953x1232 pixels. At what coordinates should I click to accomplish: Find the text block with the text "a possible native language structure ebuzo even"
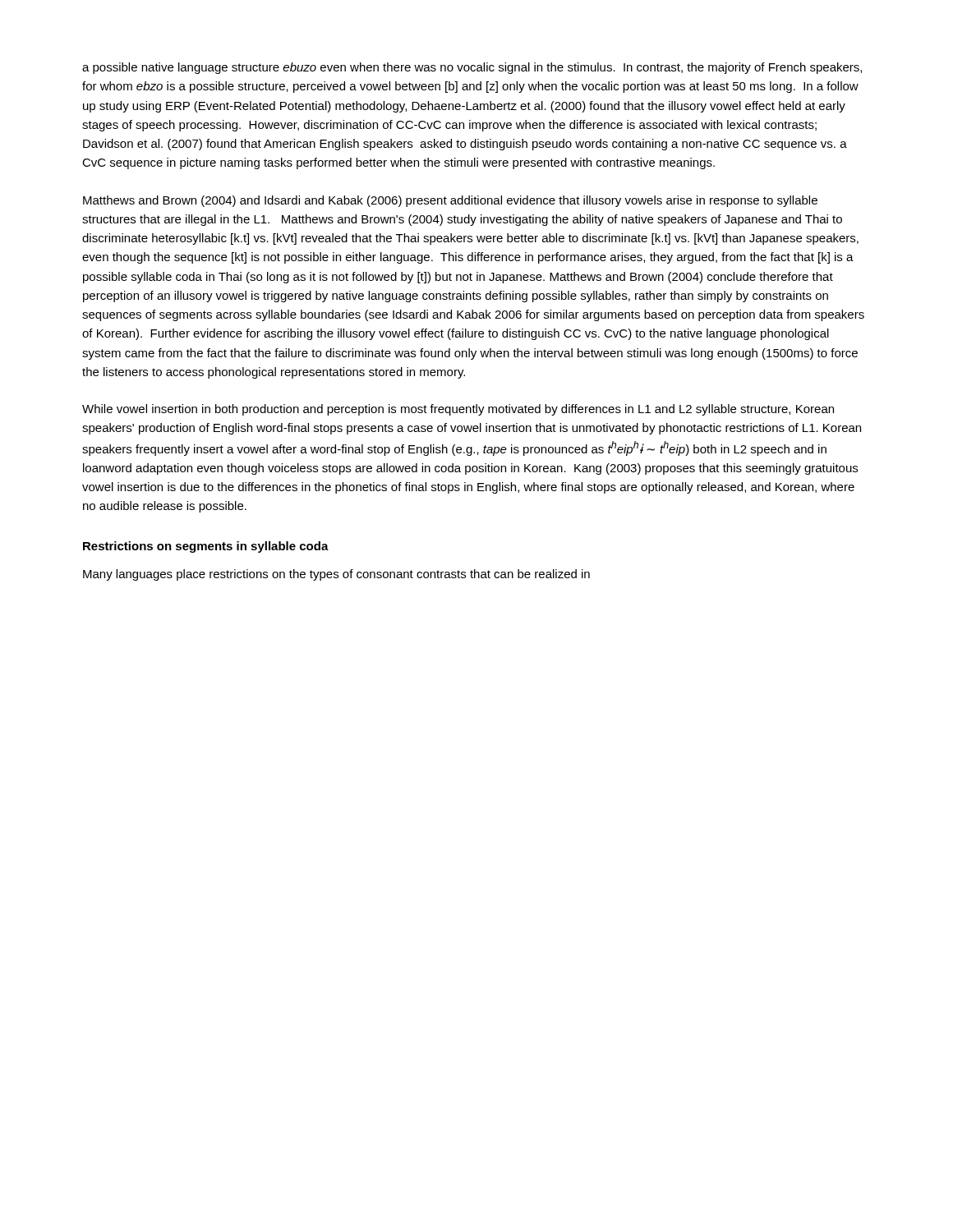point(473,115)
